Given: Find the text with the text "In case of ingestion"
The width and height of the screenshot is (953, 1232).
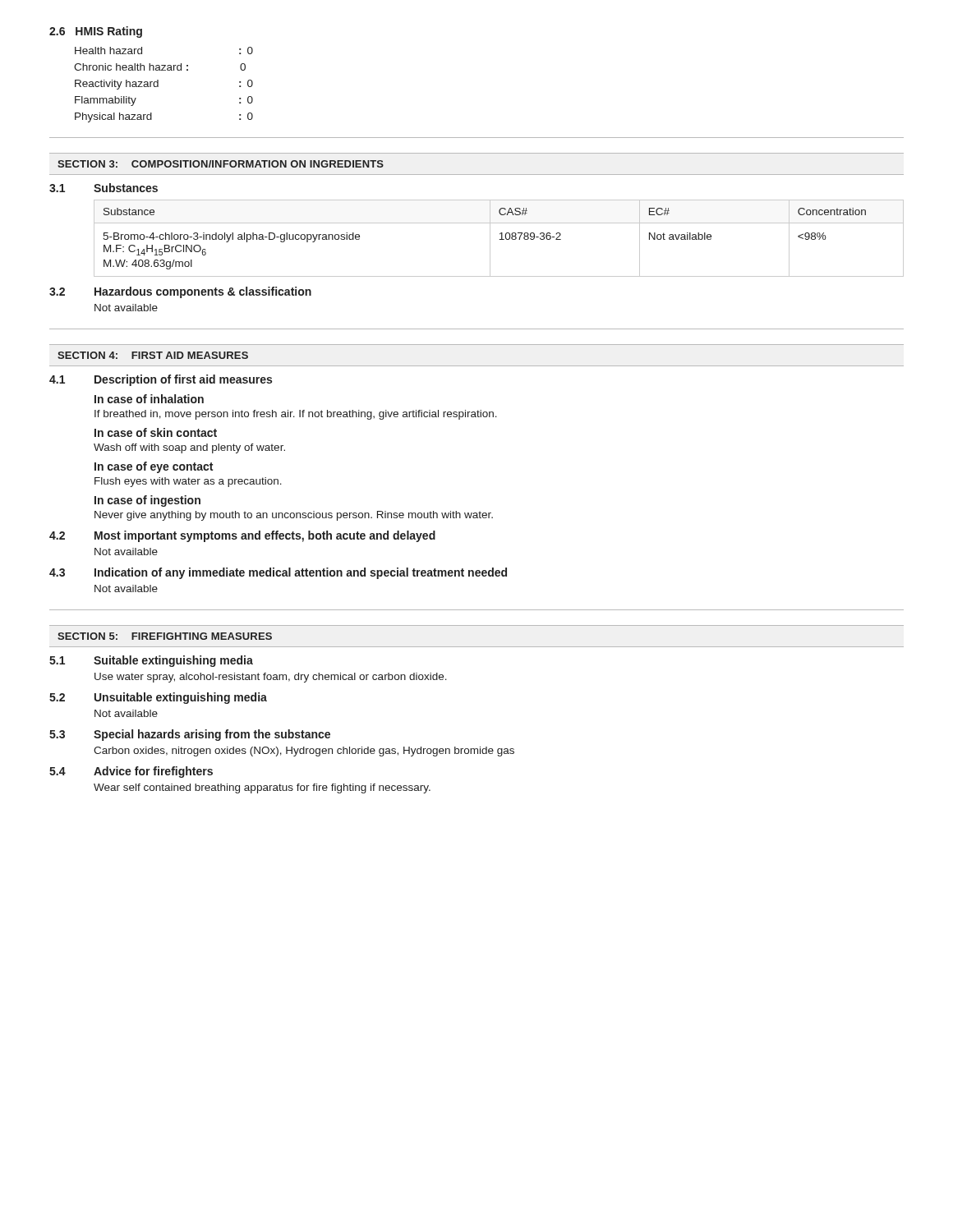Looking at the screenshot, I should [147, 500].
